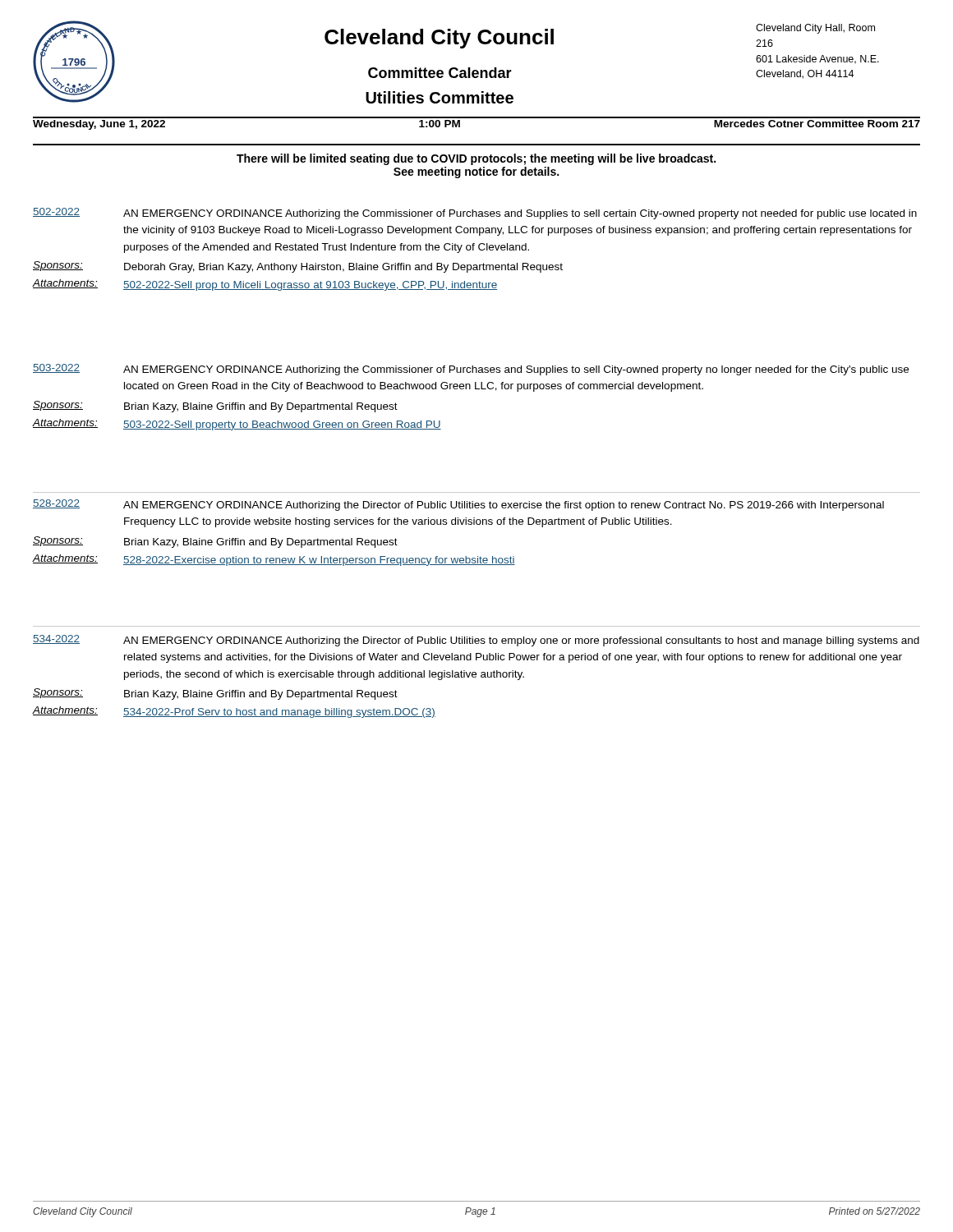Find the logo
953x1232 pixels.
(78, 63)
